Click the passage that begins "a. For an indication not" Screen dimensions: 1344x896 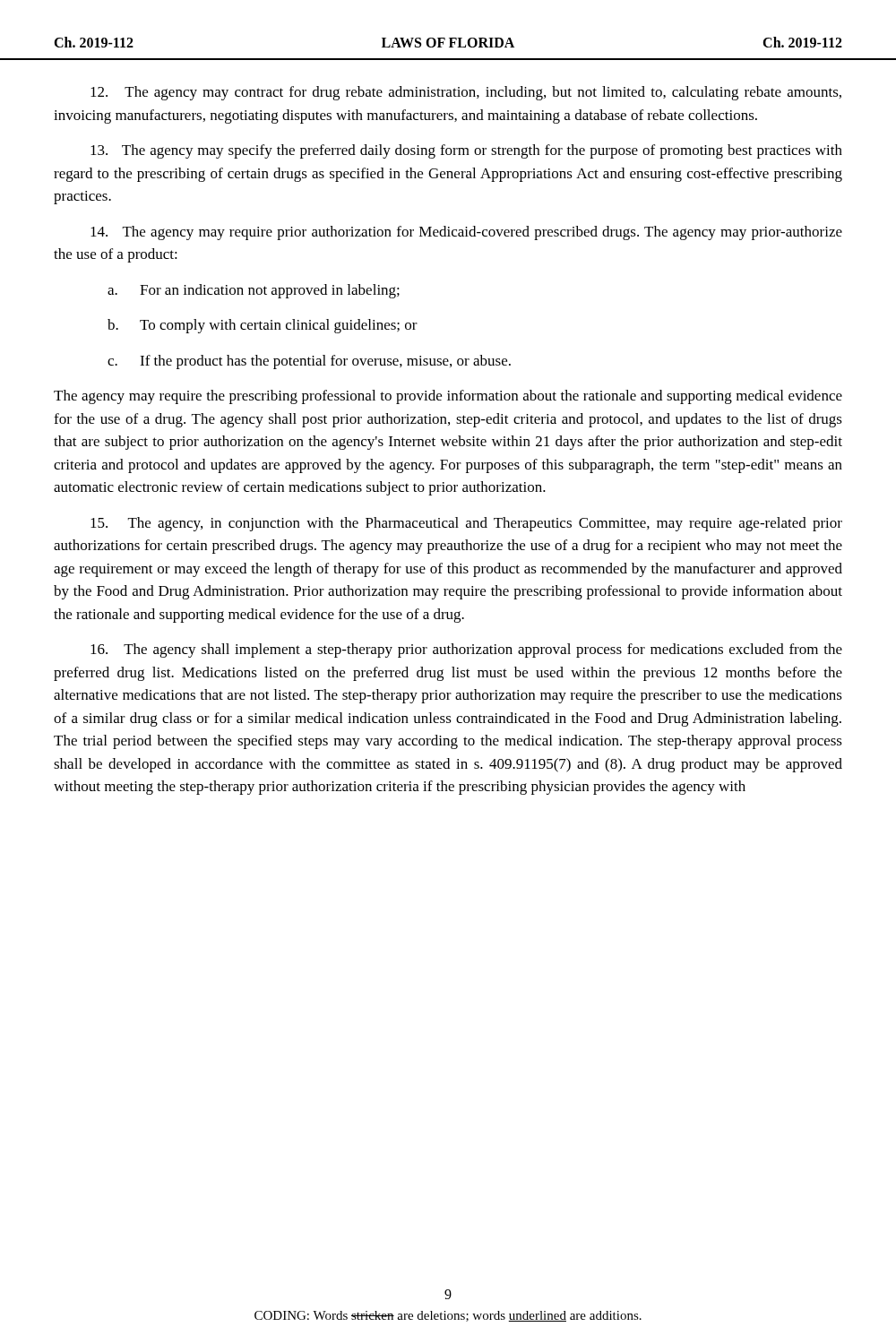(254, 291)
